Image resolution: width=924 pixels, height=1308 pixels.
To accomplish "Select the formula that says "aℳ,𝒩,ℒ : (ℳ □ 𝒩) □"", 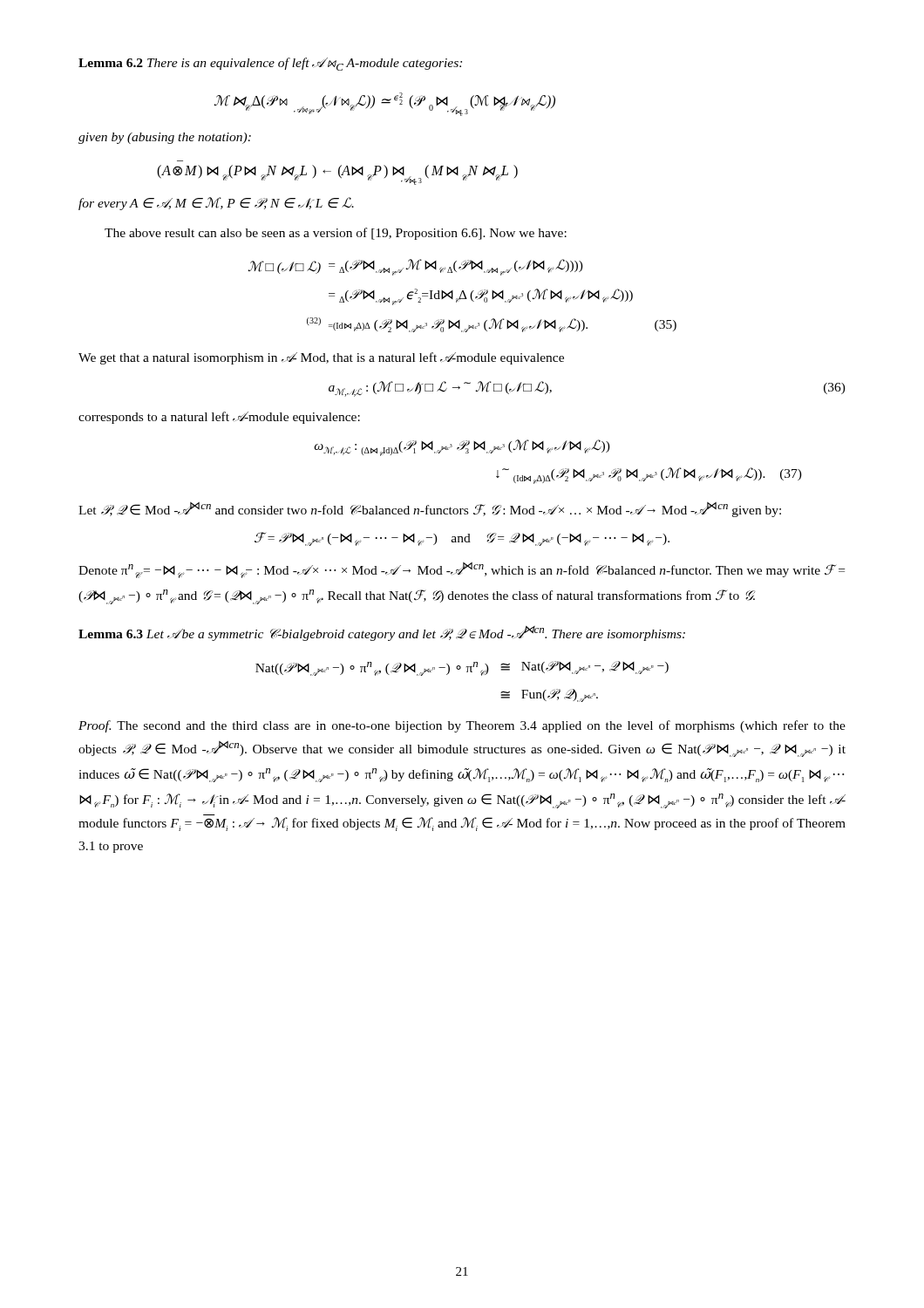I will pos(462,387).
